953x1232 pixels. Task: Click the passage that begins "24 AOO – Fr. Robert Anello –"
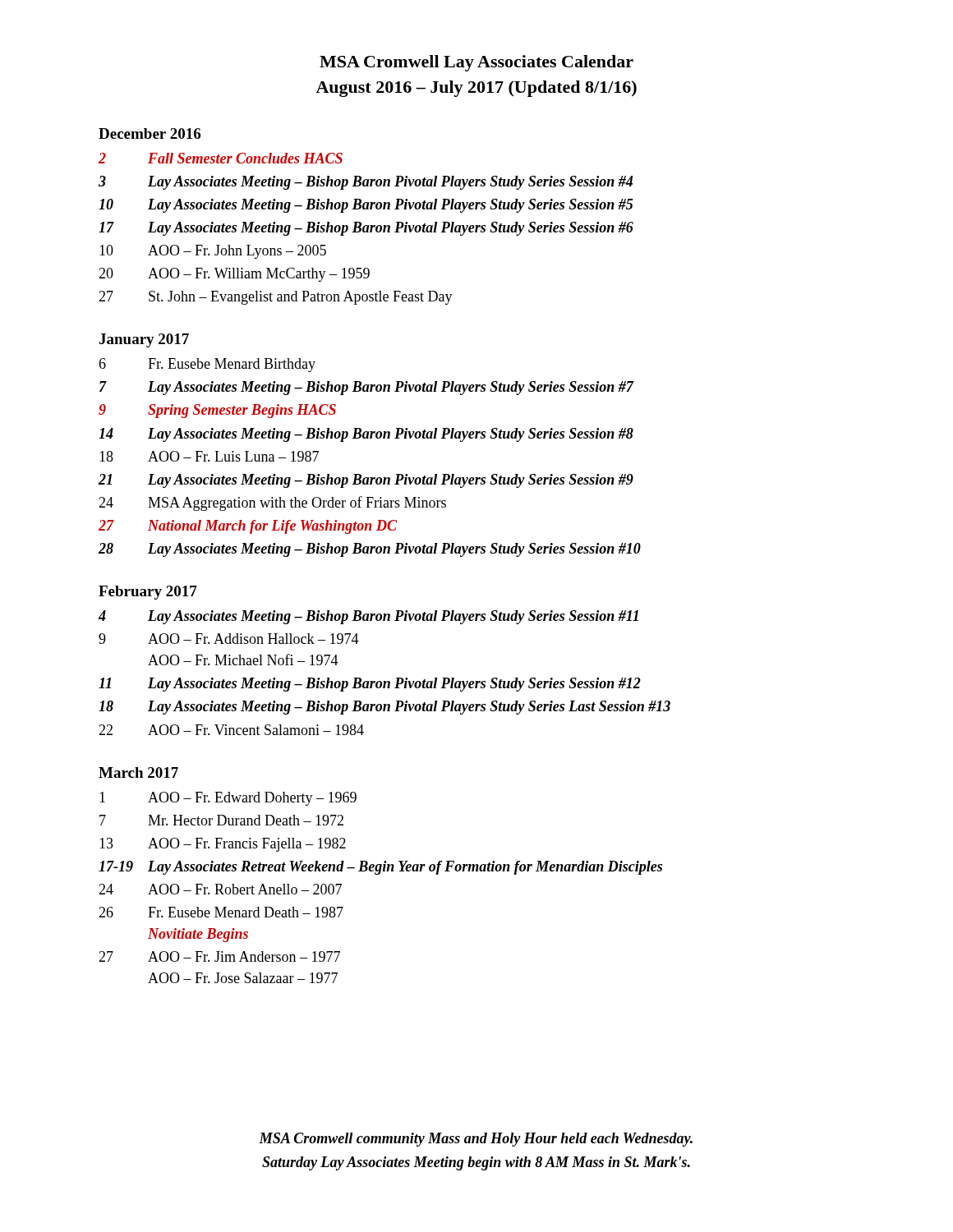220,889
